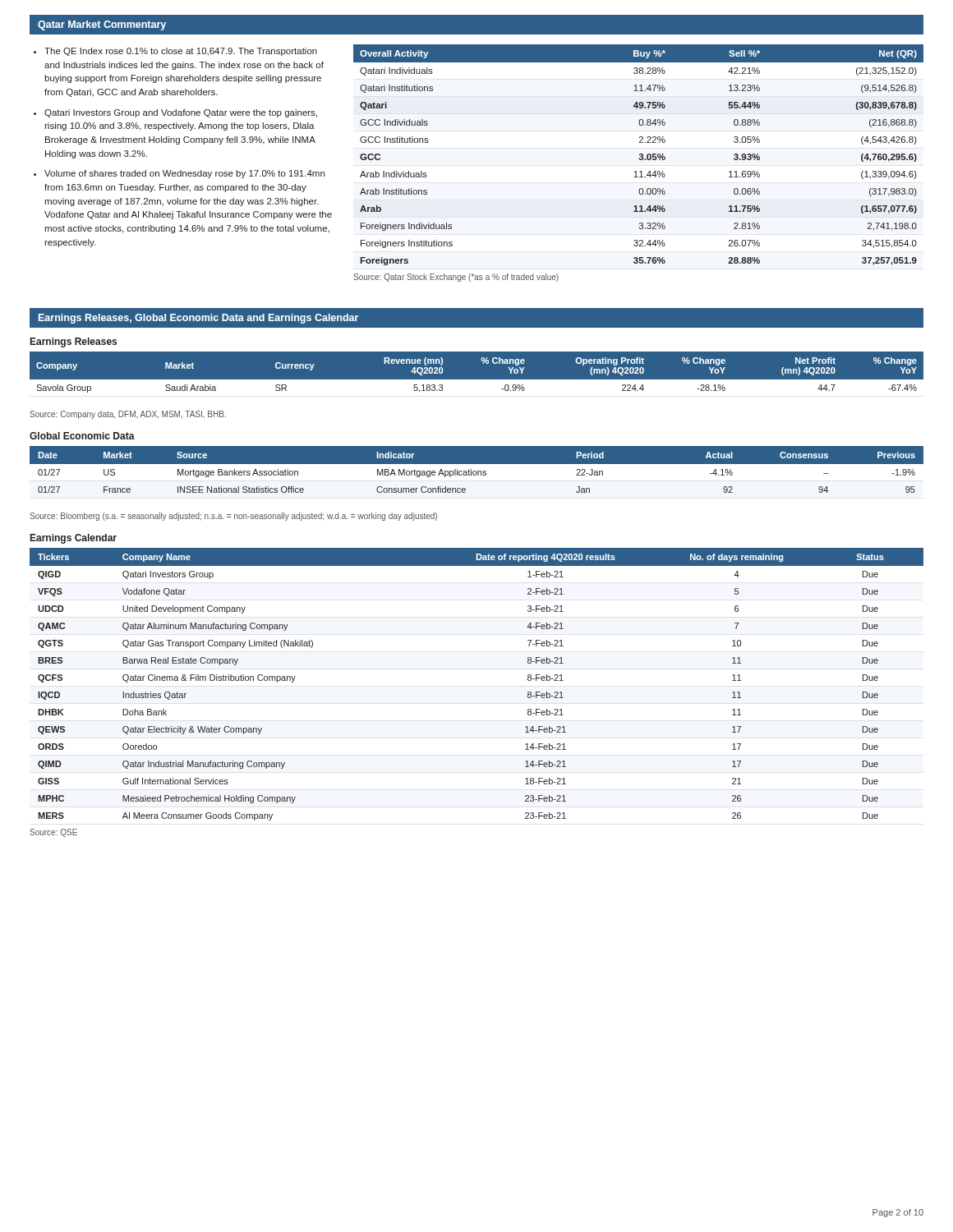Screen dimensions: 1232x953
Task: Find the table that mentions "Consumer Confidence"
Action: point(476,472)
